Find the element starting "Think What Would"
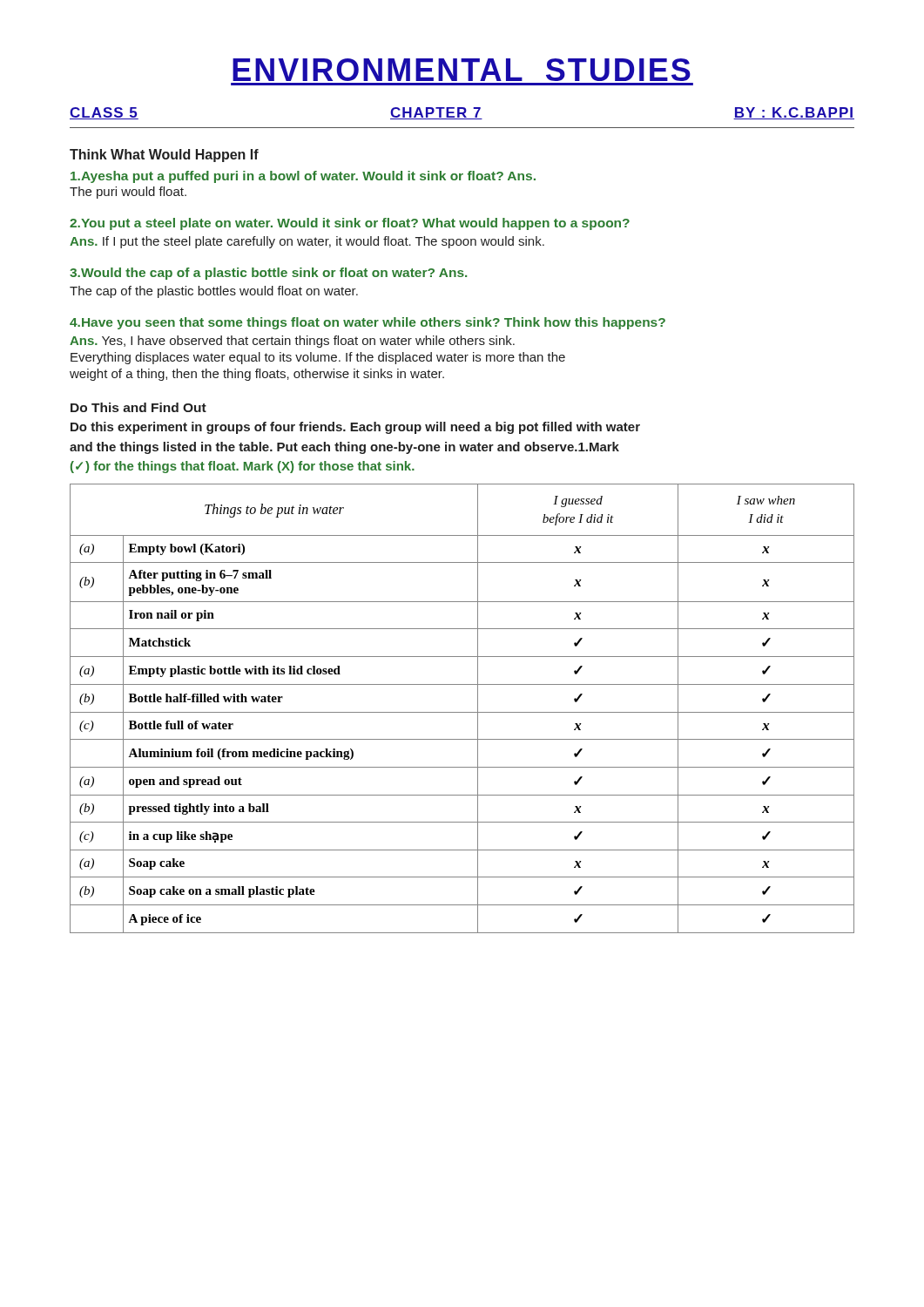924x1307 pixels. tap(164, 155)
